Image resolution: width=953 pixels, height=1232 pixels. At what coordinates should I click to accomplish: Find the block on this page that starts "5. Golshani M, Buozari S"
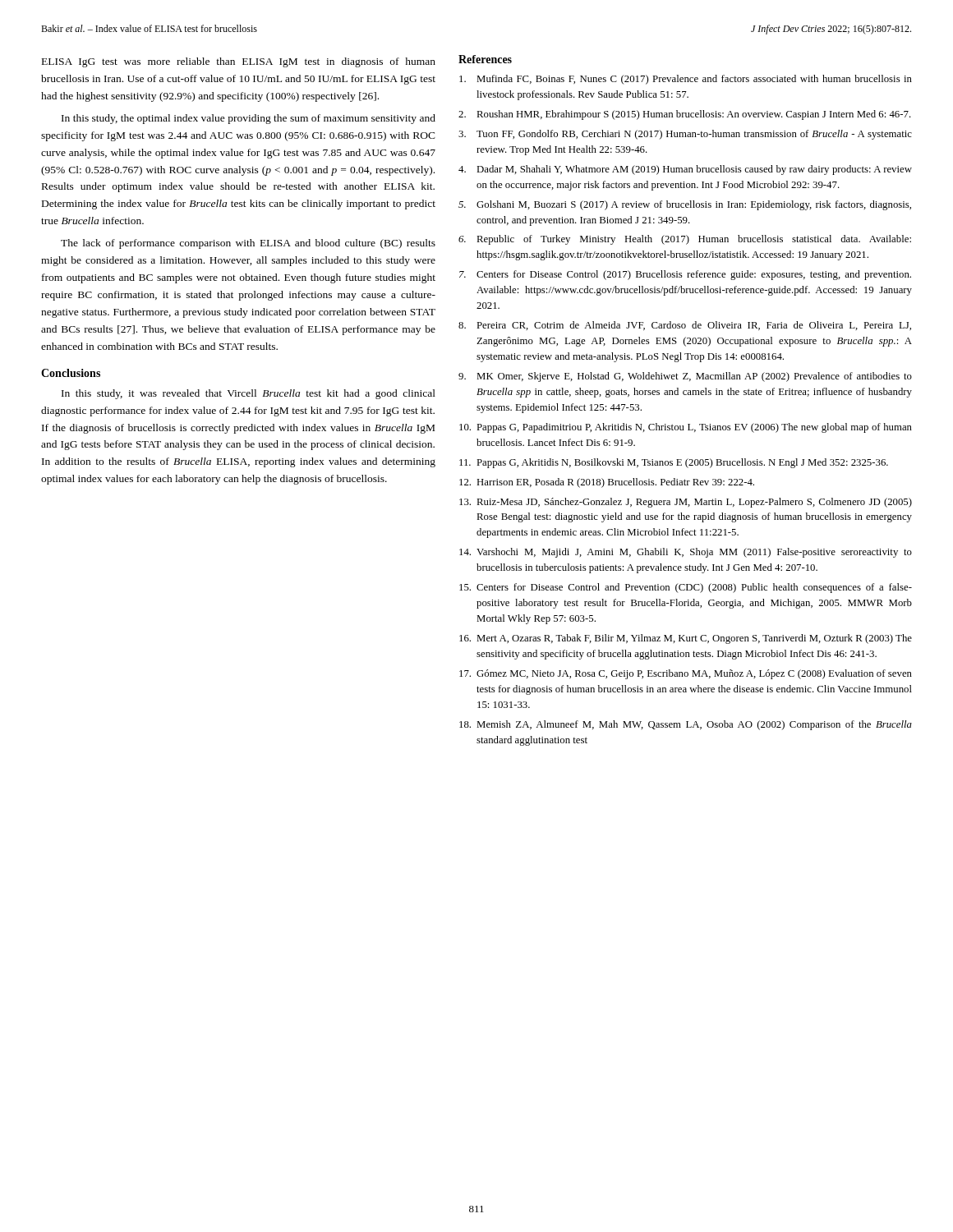685,212
